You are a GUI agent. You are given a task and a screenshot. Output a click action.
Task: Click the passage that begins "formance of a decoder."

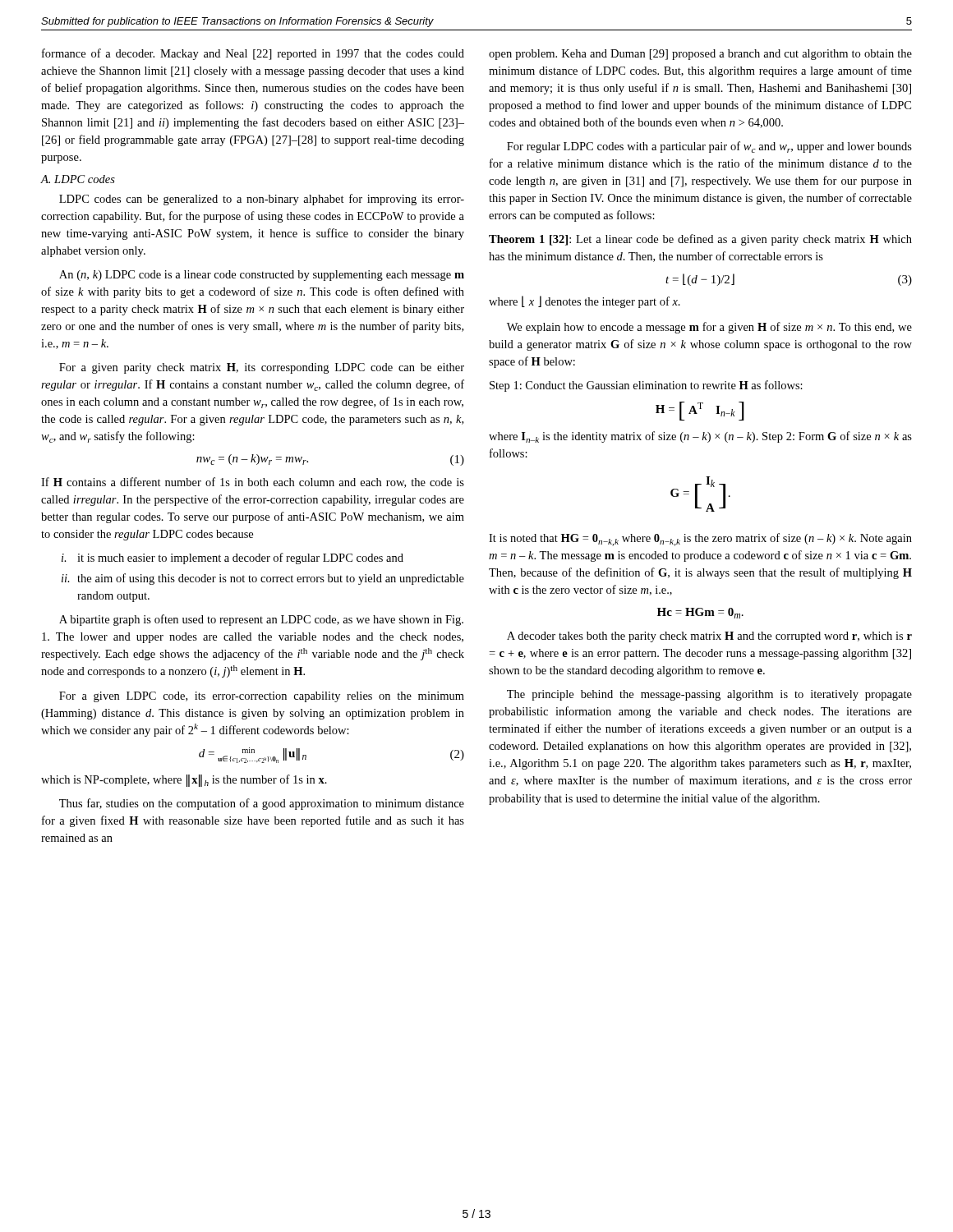[253, 106]
